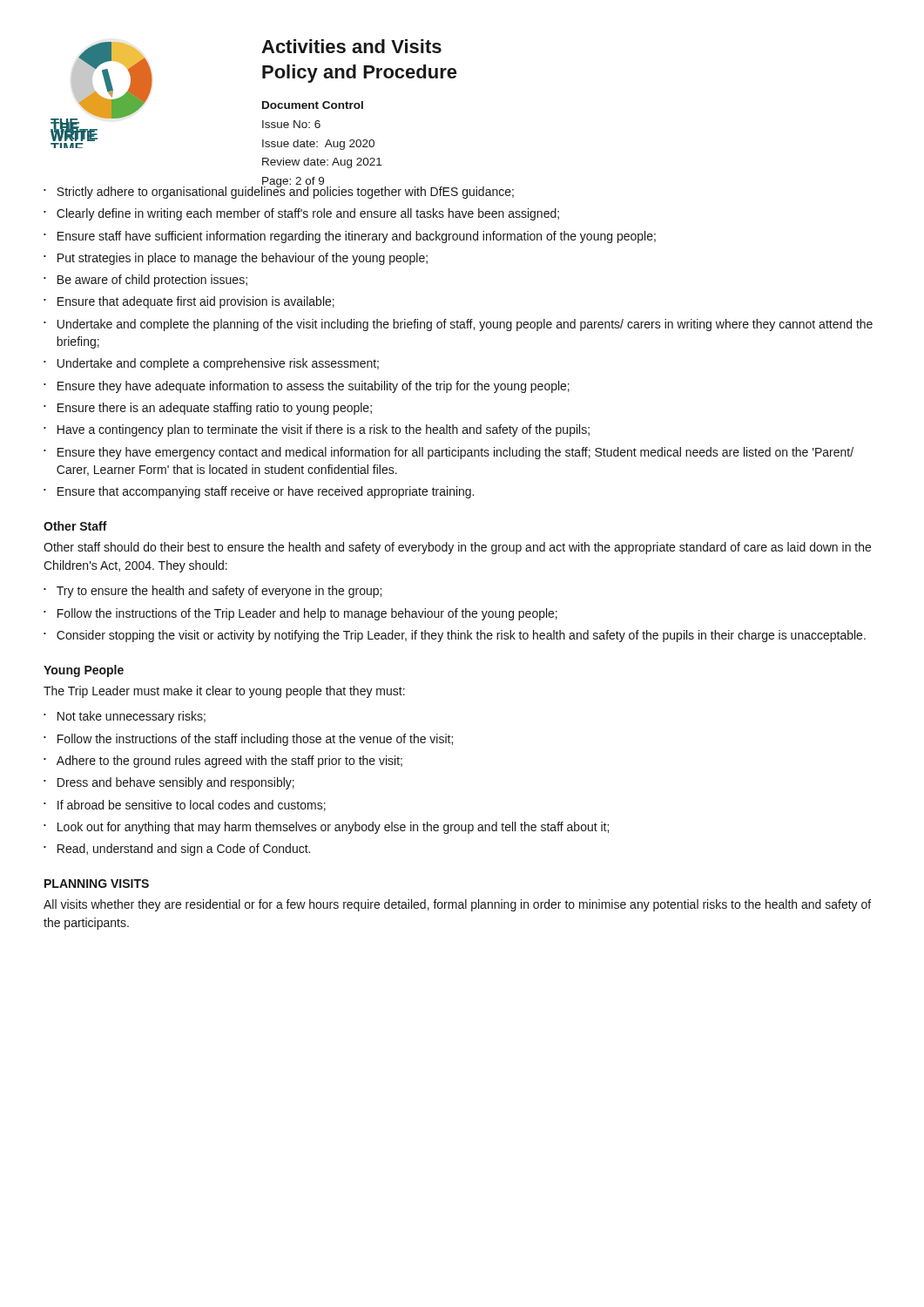The width and height of the screenshot is (924, 1307).
Task: Where is the passage that starts "Other staff should do their best"?
Action: pyautogui.click(x=458, y=557)
